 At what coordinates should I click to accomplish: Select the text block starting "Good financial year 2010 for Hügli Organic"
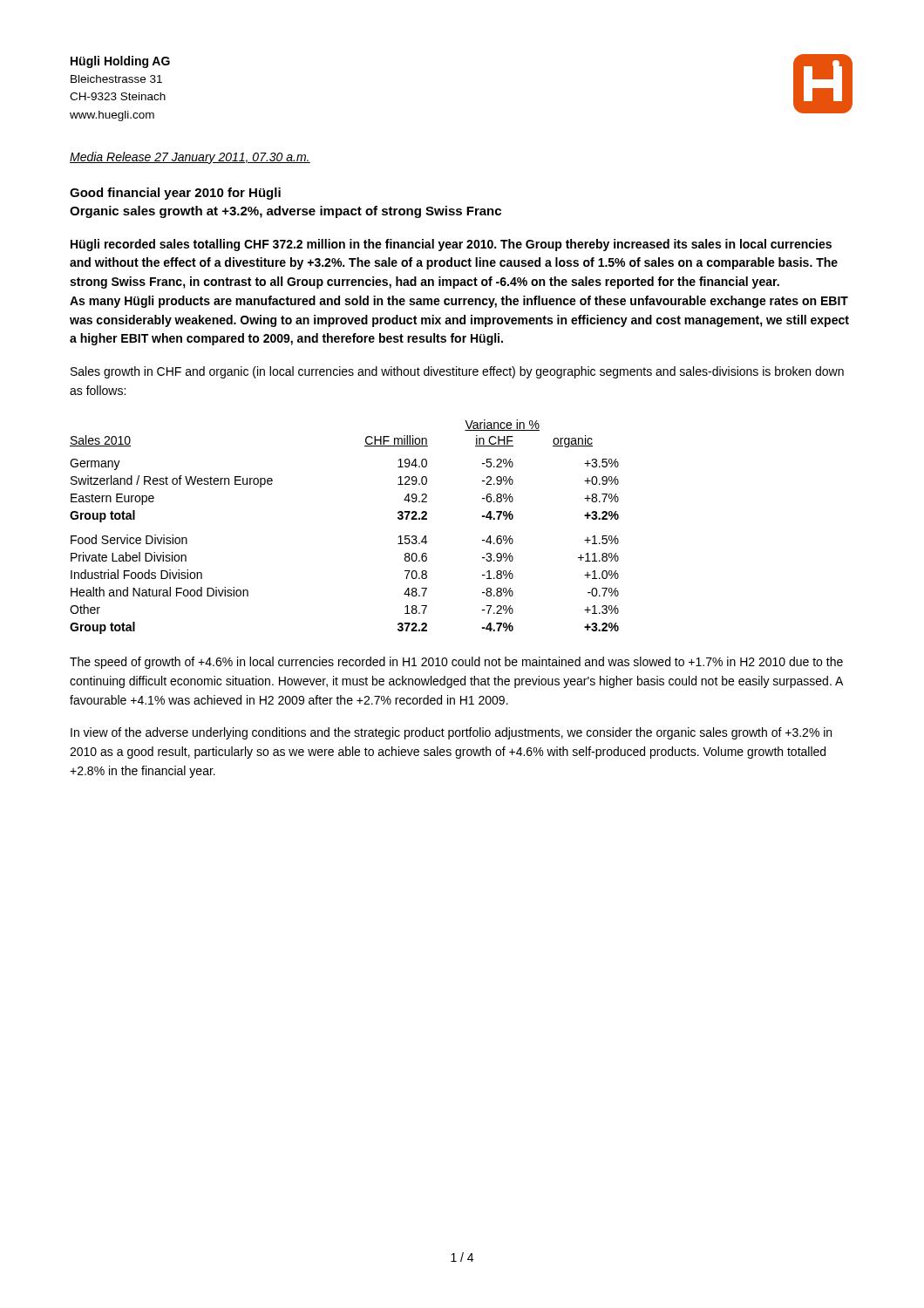pyautogui.click(x=462, y=201)
